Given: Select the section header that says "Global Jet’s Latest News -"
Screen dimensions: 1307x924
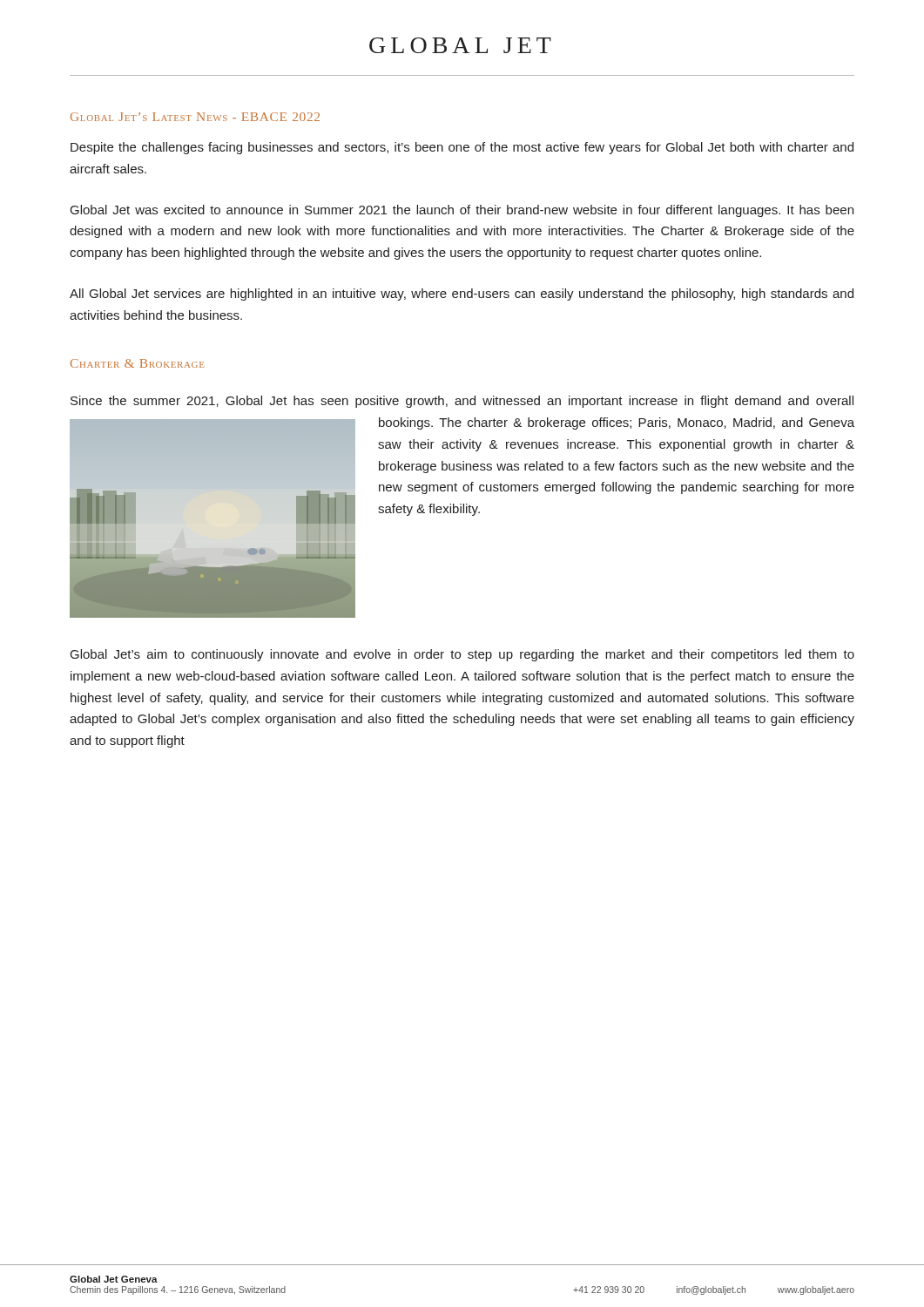Looking at the screenshot, I should tap(195, 116).
